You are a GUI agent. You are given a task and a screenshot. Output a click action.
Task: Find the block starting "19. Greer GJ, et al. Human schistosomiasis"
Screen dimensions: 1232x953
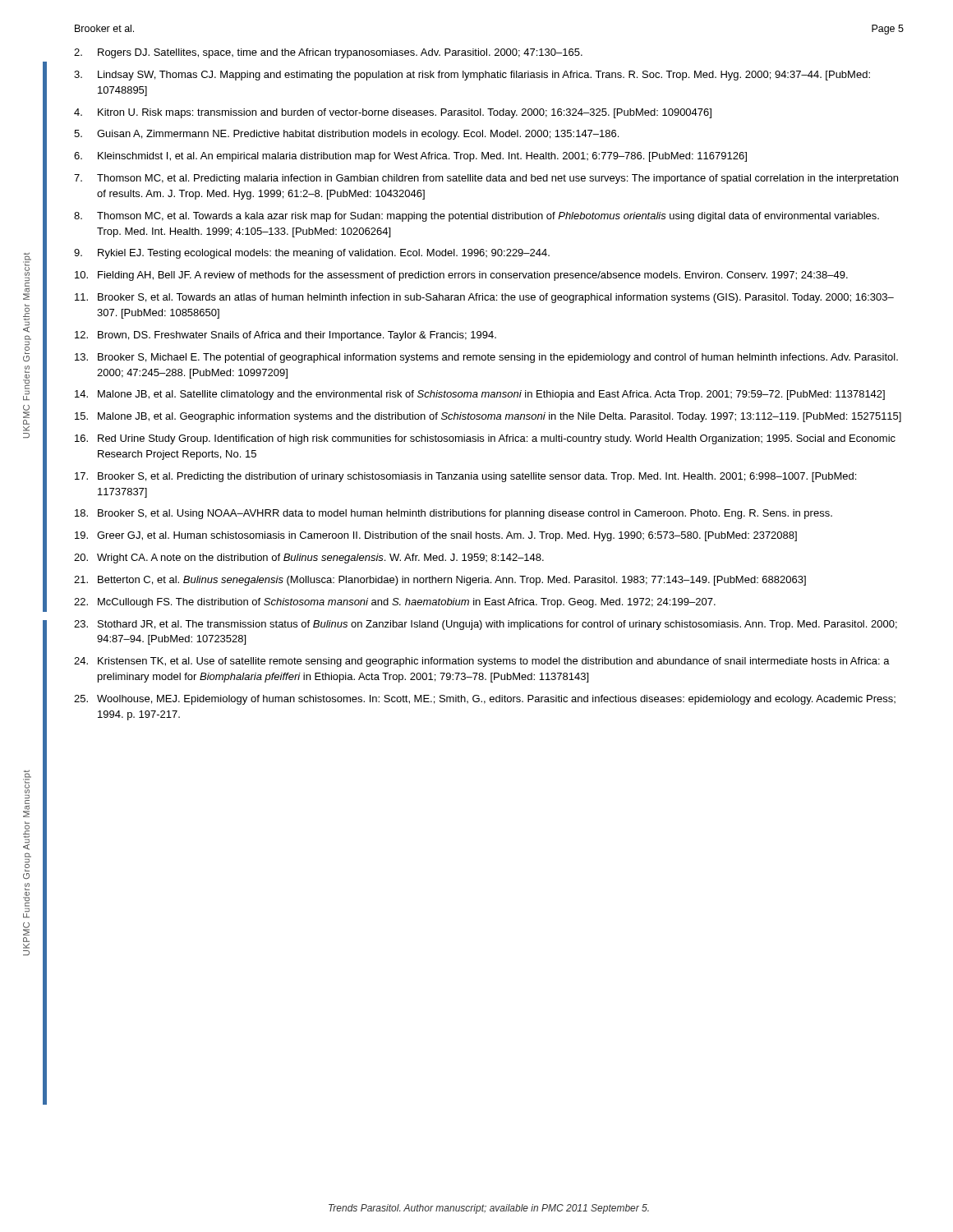click(489, 536)
